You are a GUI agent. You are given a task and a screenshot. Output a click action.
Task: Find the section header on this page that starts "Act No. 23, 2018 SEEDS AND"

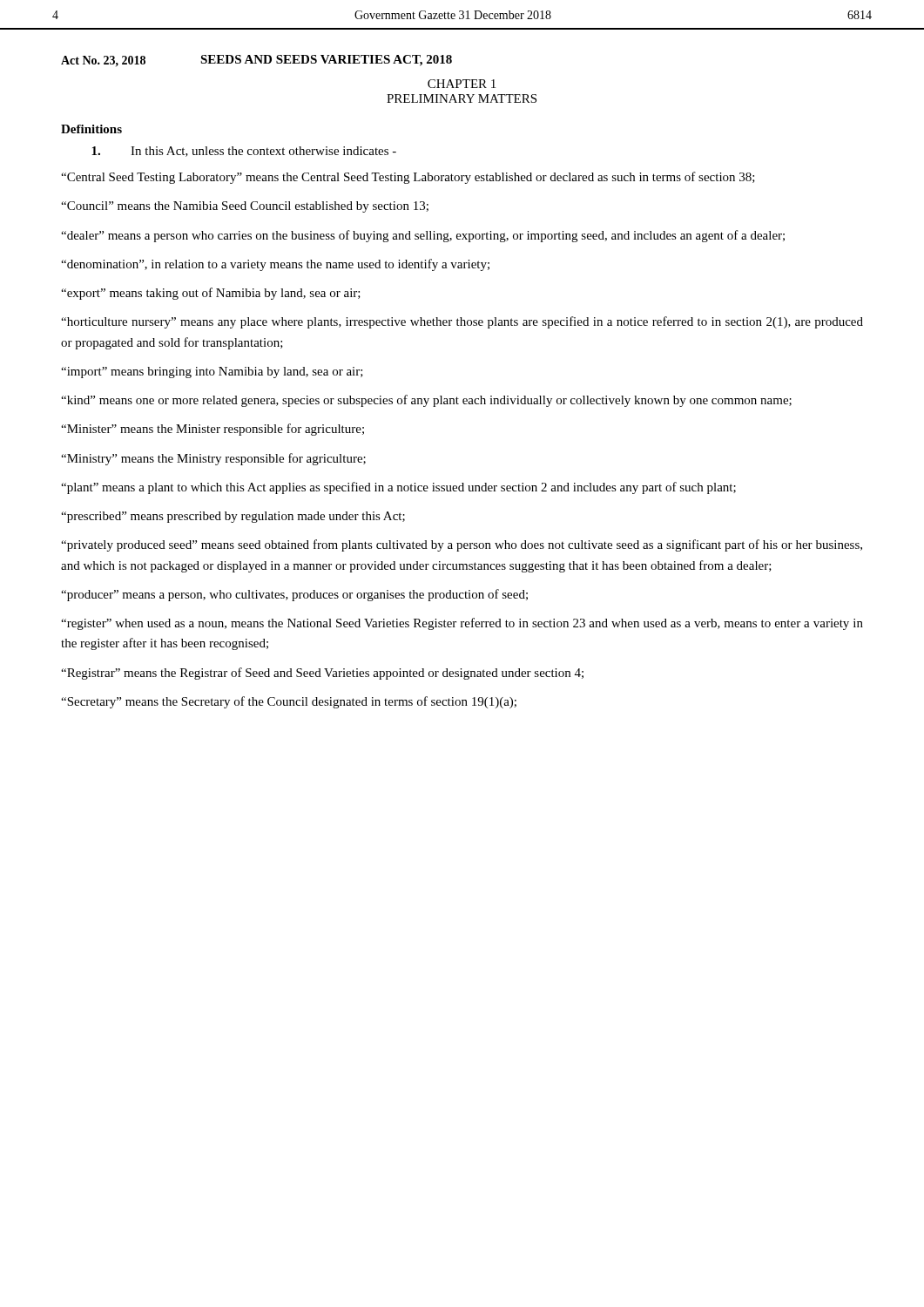257,60
